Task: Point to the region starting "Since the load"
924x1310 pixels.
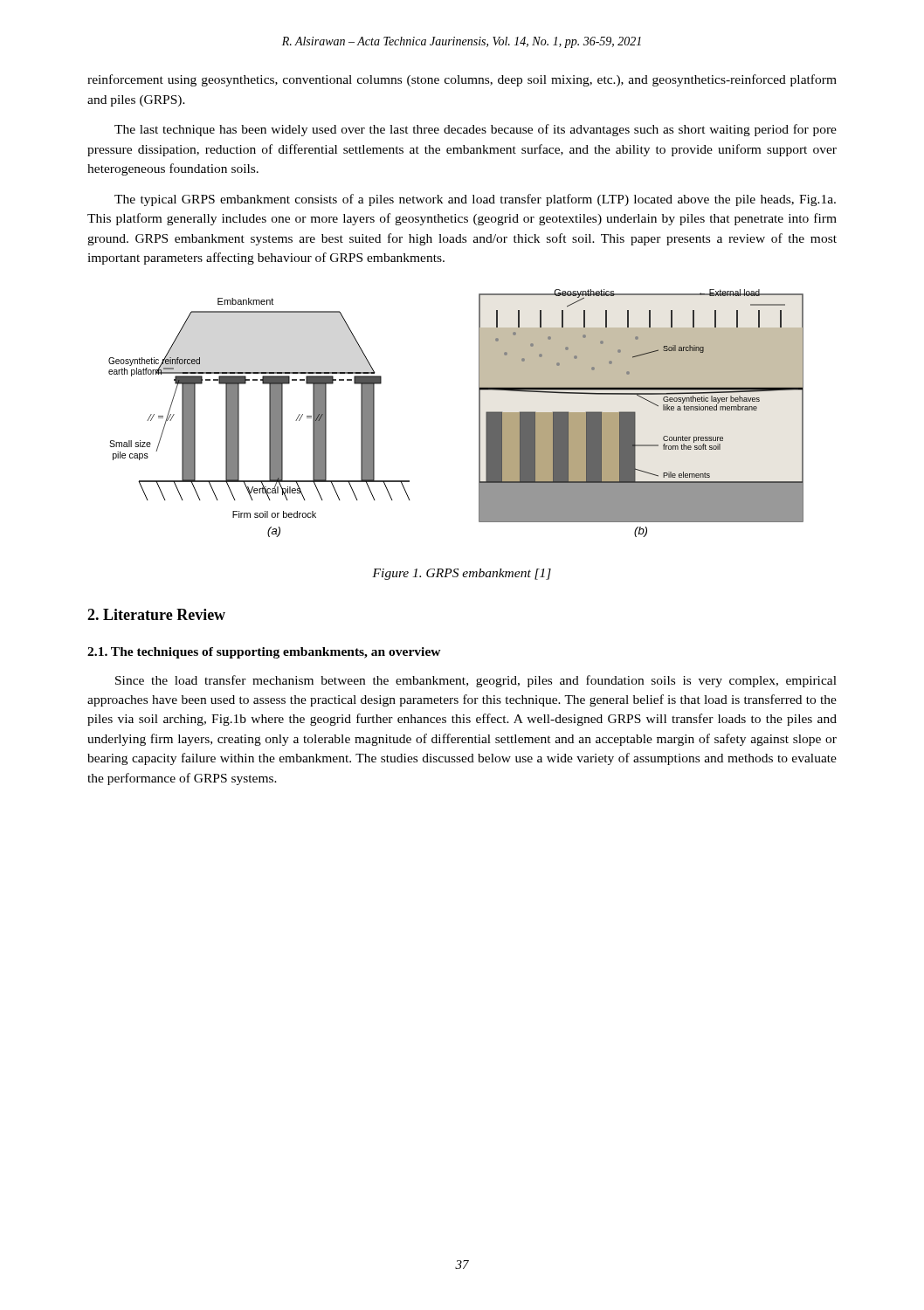Action: [x=462, y=729]
